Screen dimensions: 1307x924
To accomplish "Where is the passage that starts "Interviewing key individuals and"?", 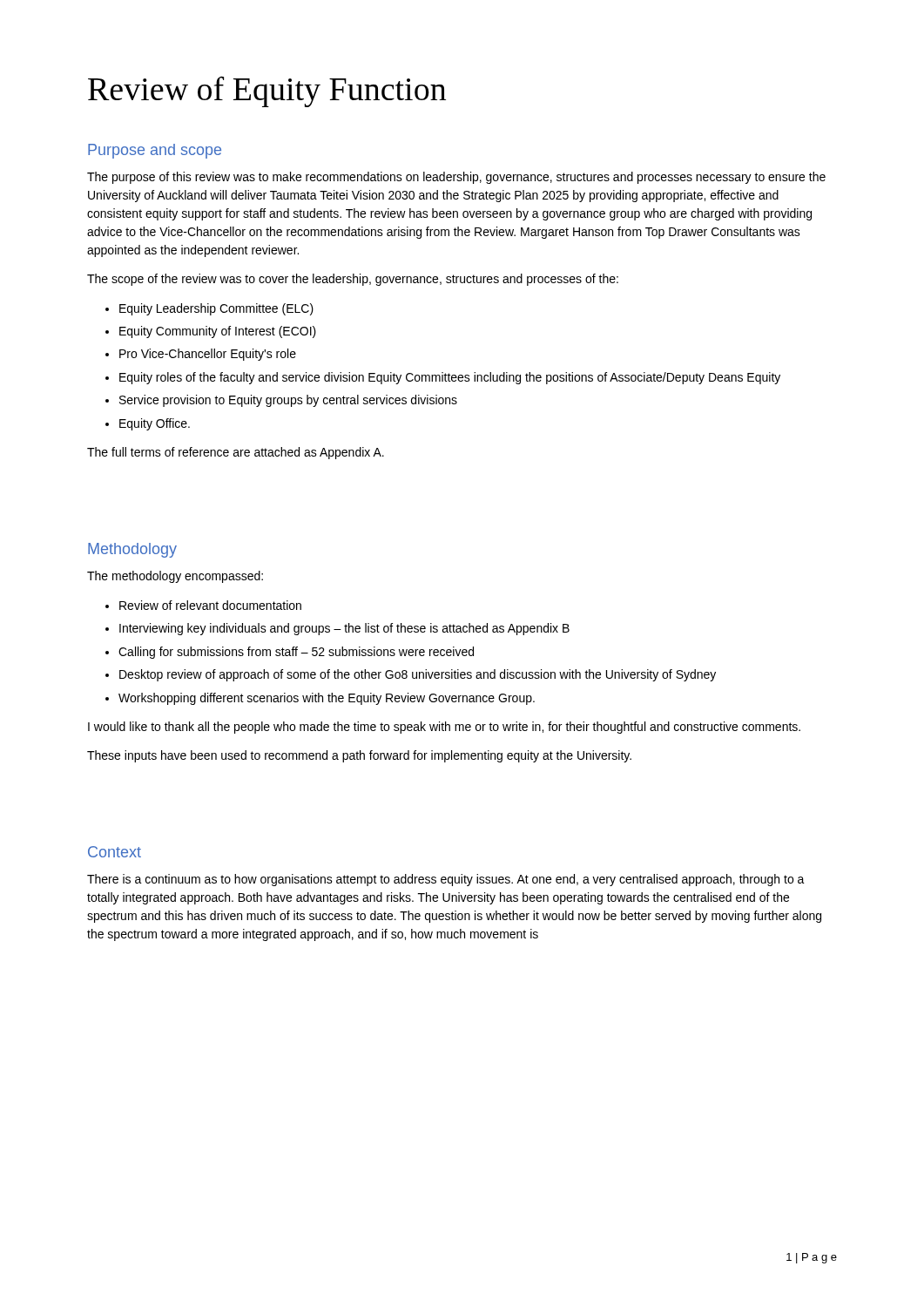I will pyautogui.click(x=478, y=629).
